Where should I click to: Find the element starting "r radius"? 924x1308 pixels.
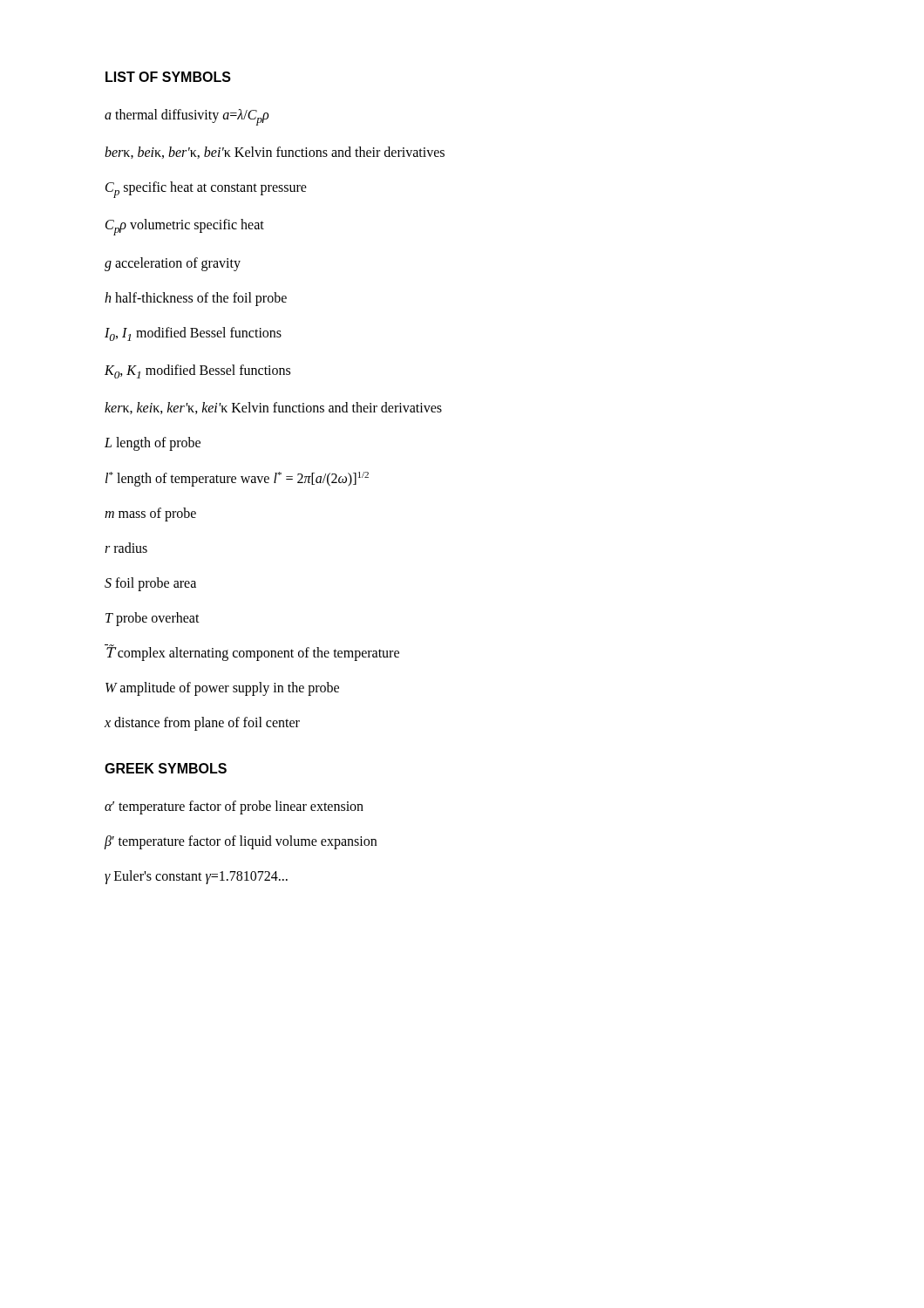(x=126, y=548)
